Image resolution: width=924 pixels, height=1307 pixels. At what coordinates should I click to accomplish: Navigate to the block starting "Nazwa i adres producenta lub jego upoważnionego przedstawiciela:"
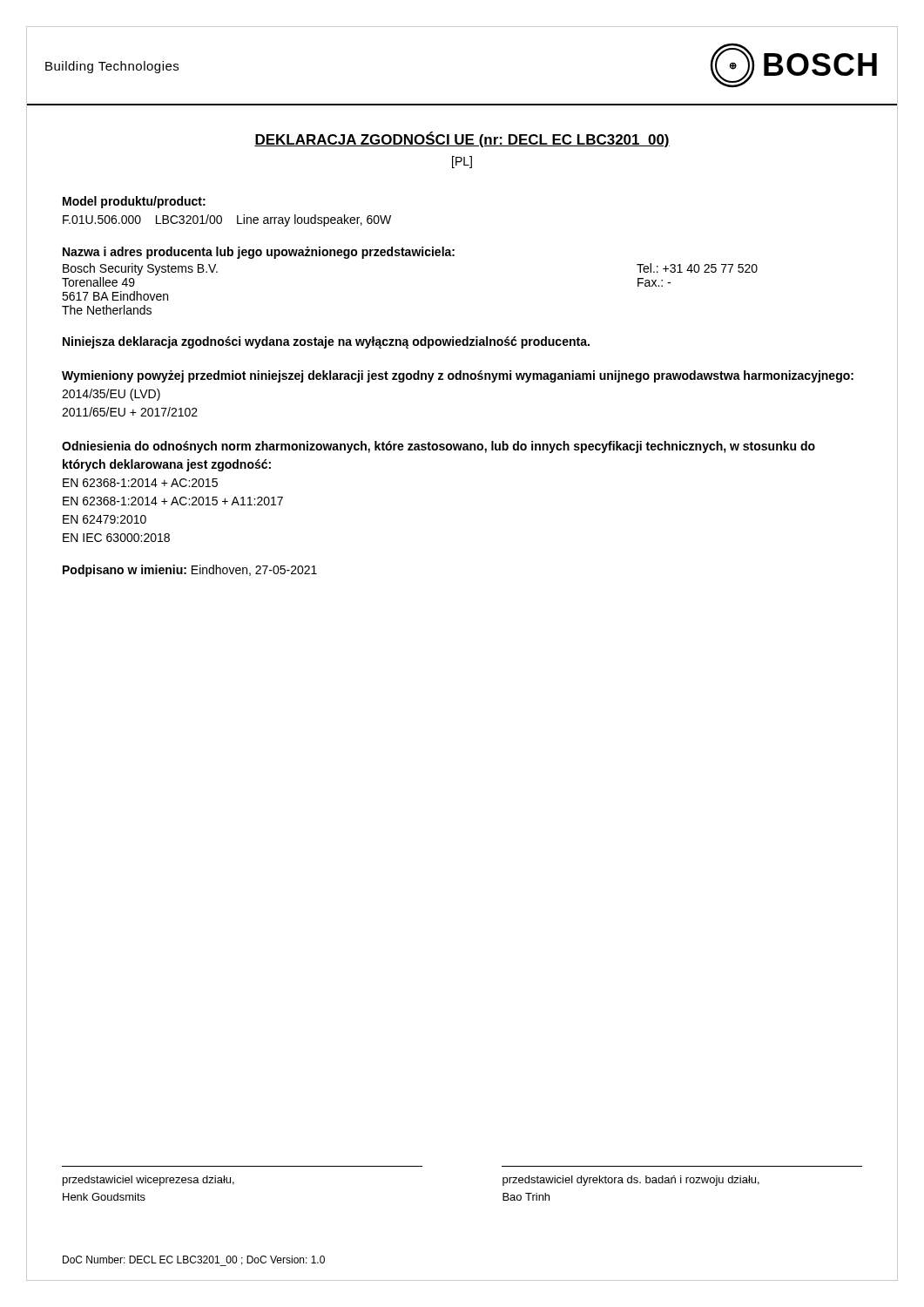pyautogui.click(x=259, y=252)
